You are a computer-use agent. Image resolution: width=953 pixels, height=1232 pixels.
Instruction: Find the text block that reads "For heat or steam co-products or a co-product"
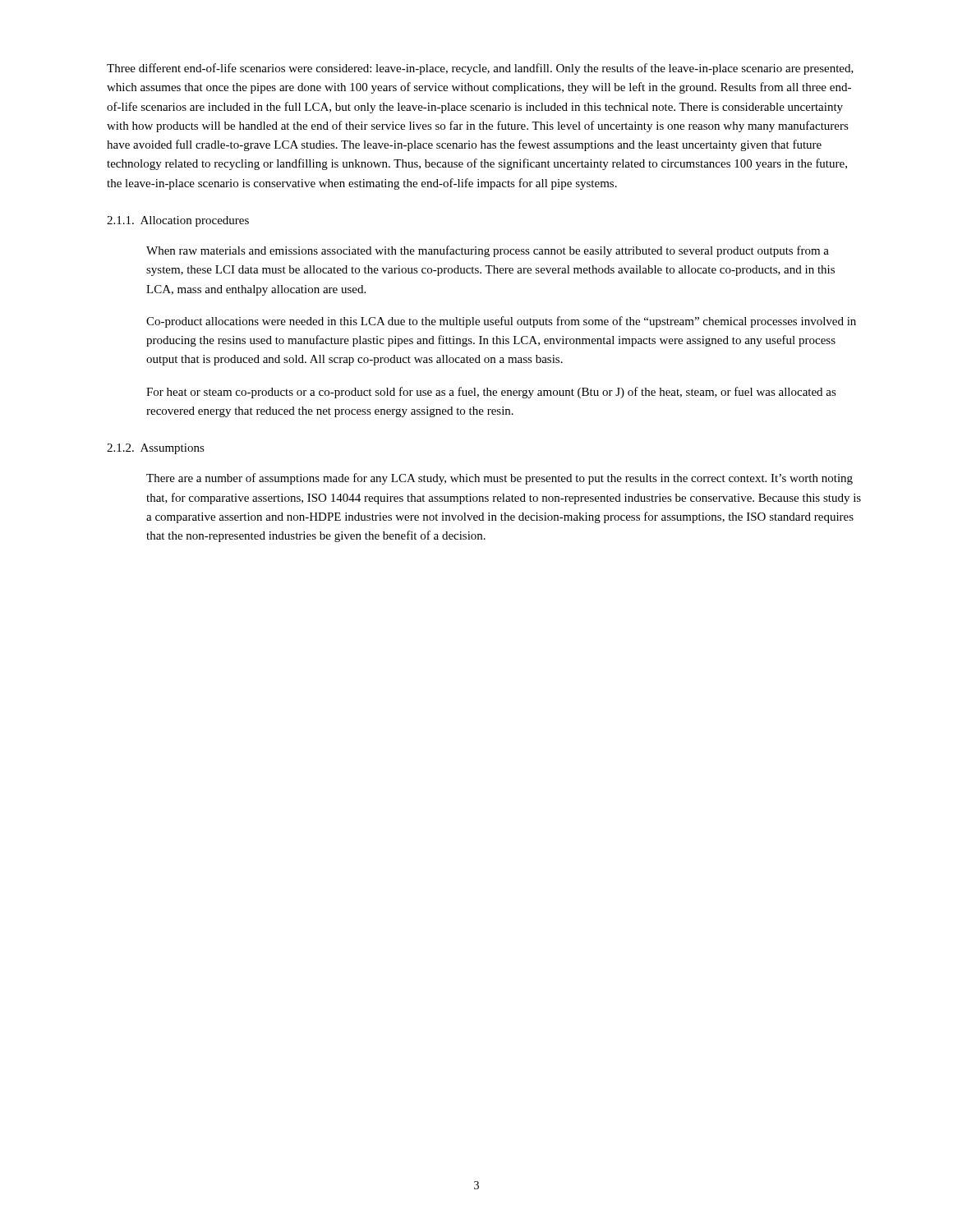coord(491,401)
